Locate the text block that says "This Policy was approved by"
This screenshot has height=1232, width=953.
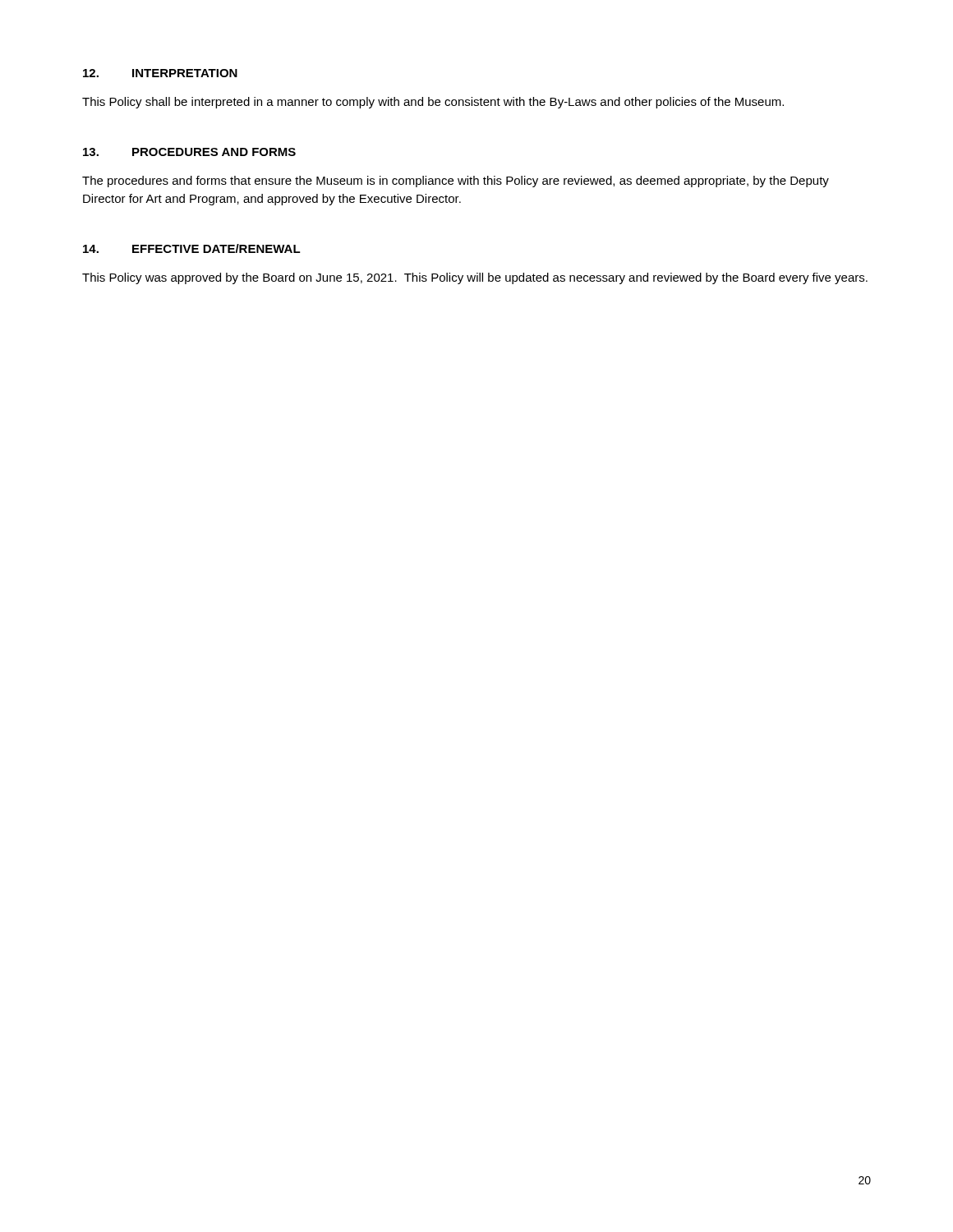475,277
